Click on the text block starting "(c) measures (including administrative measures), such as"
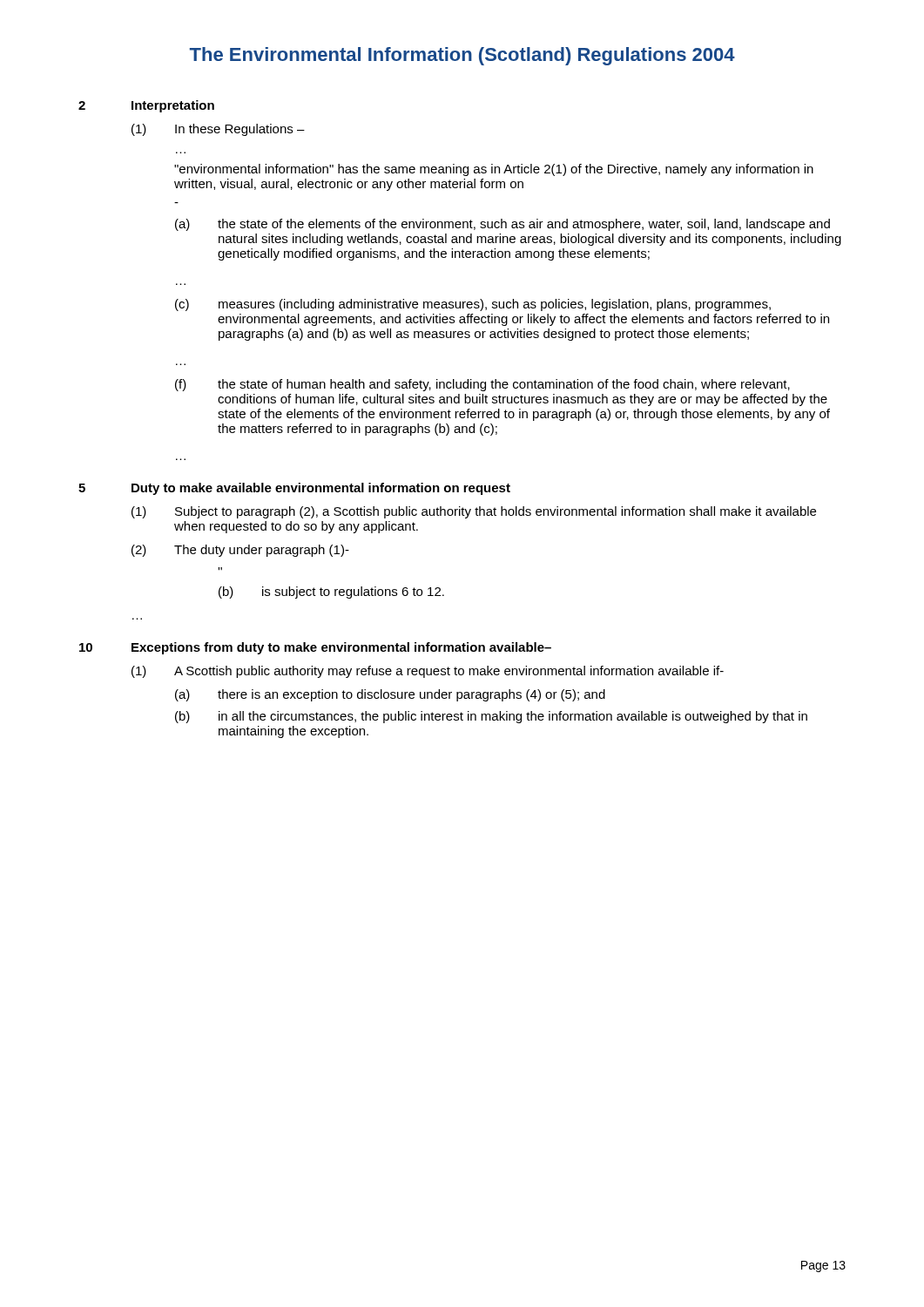 510,319
